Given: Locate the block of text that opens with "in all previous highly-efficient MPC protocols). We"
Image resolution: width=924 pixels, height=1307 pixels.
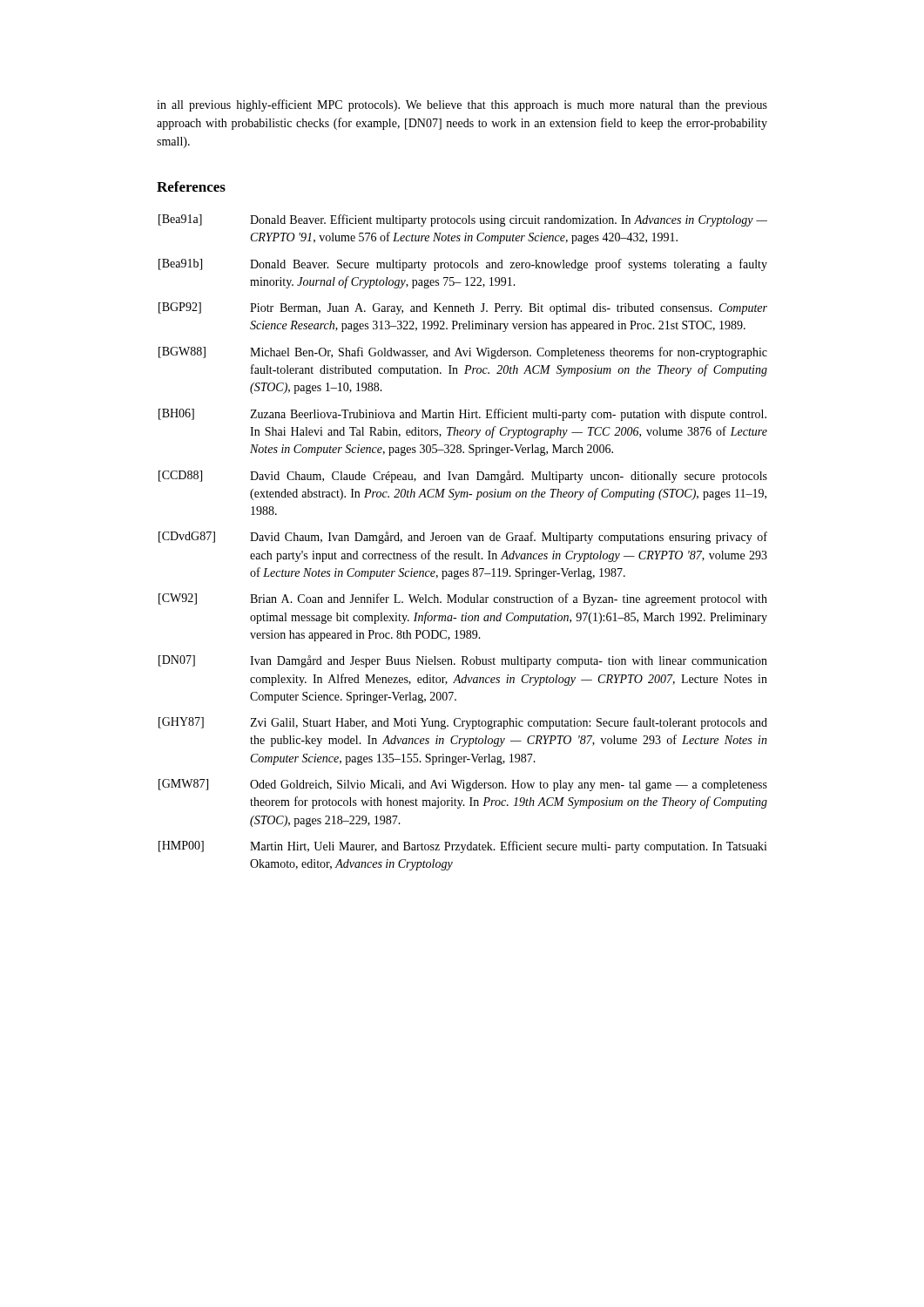Looking at the screenshot, I should click(x=462, y=123).
